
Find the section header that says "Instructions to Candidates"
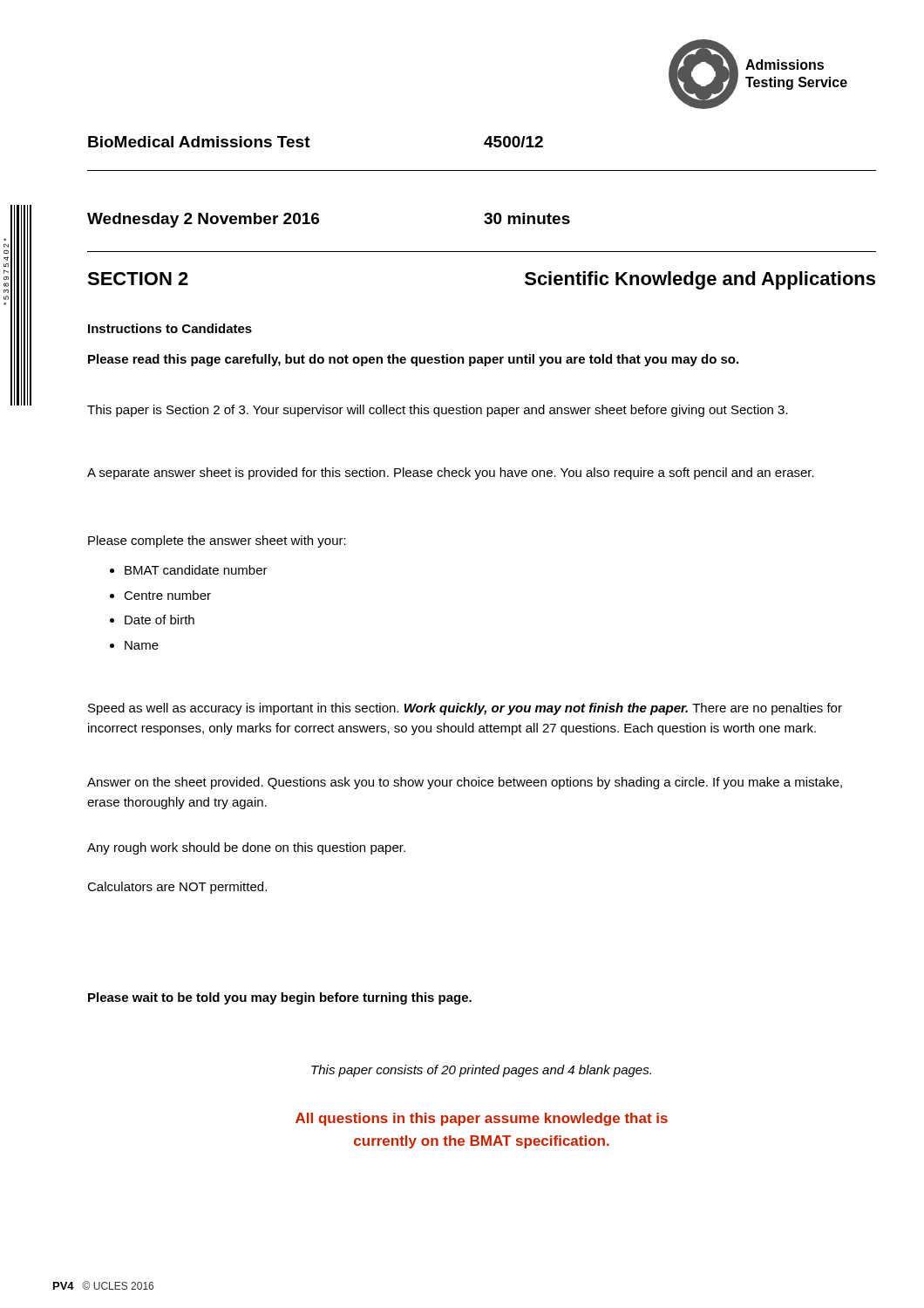170,328
